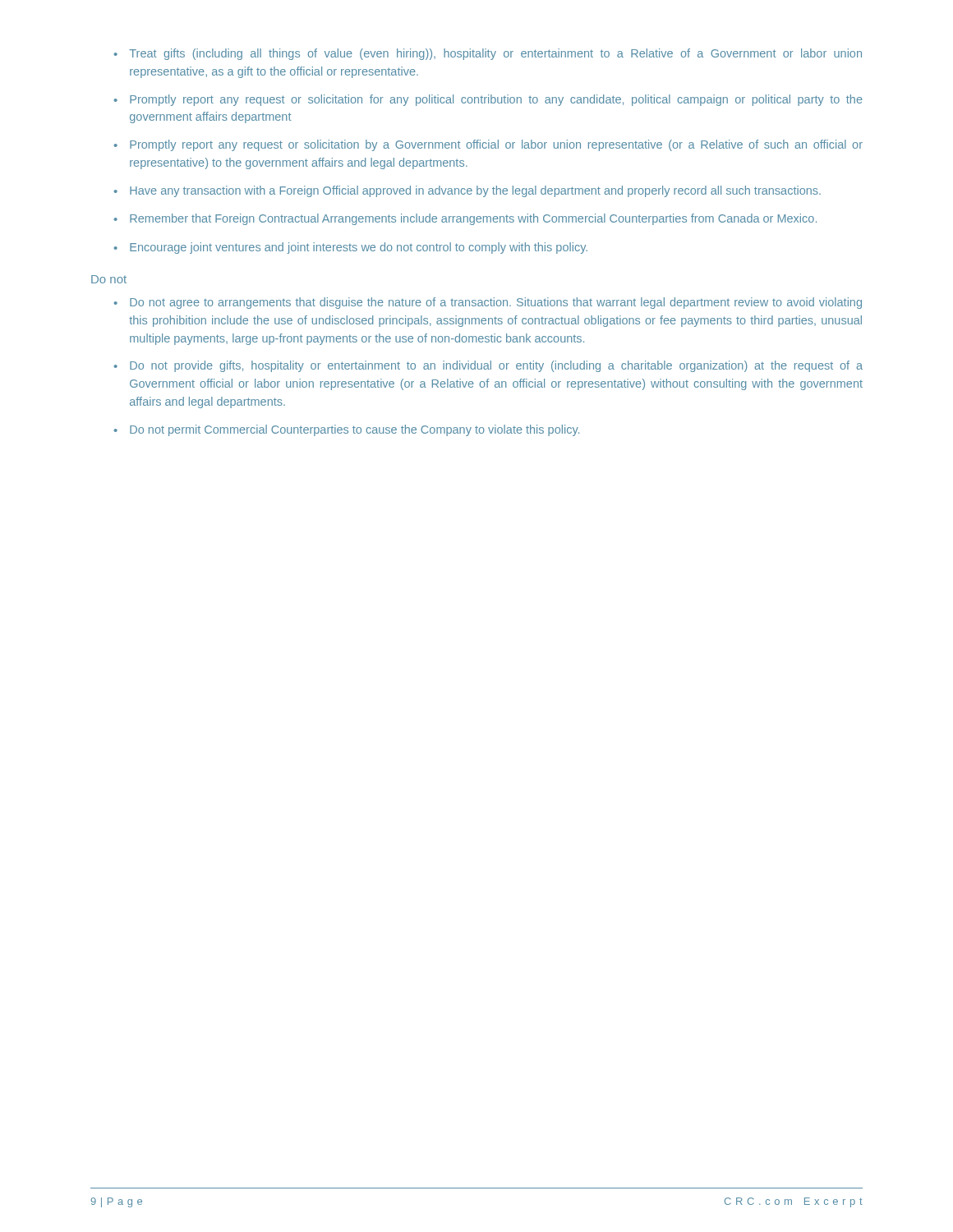Find the block starting "Remember that Foreign Contractual Arrangements"

pos(496,219)
